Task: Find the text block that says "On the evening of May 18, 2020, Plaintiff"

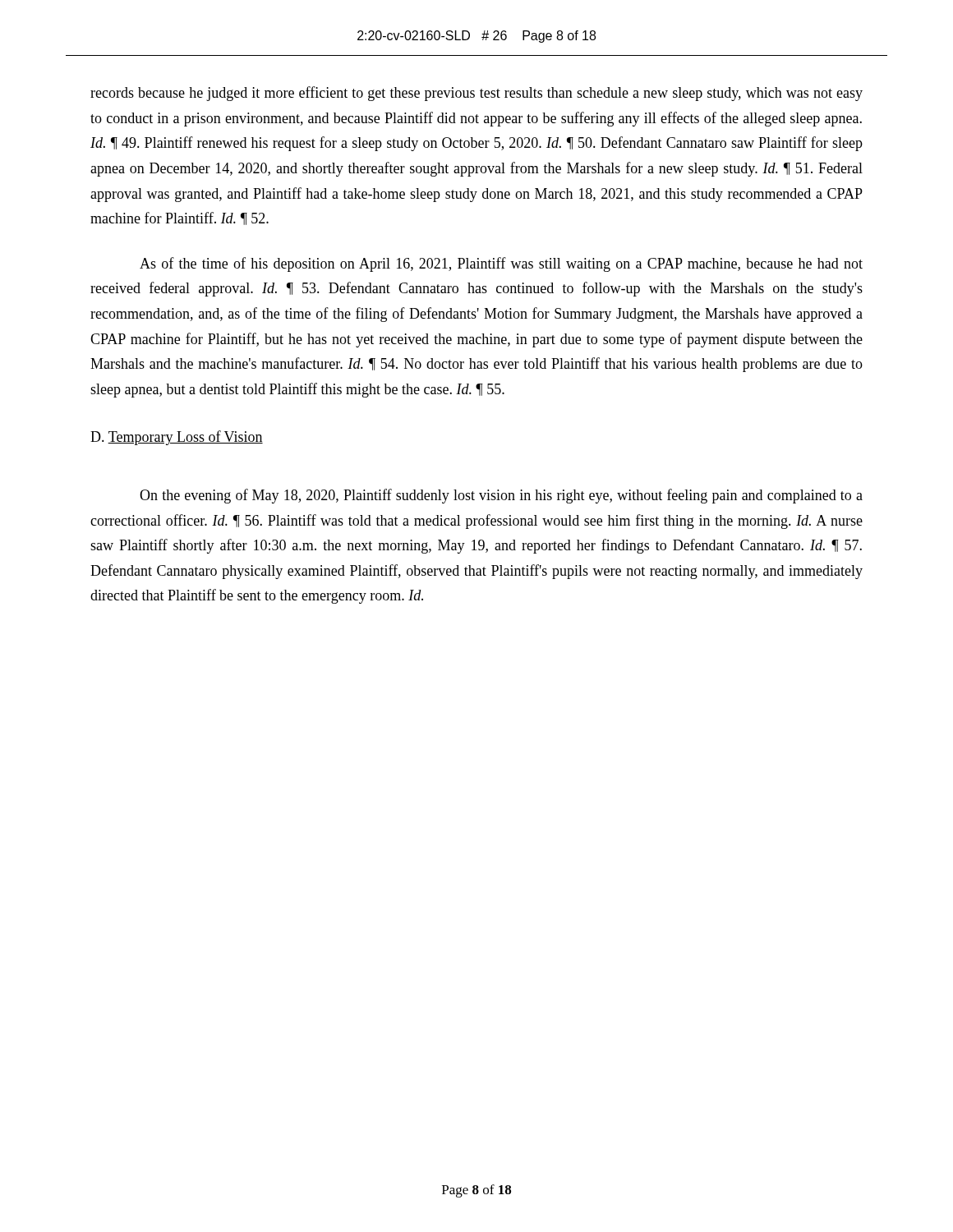Action: point(476,545)
